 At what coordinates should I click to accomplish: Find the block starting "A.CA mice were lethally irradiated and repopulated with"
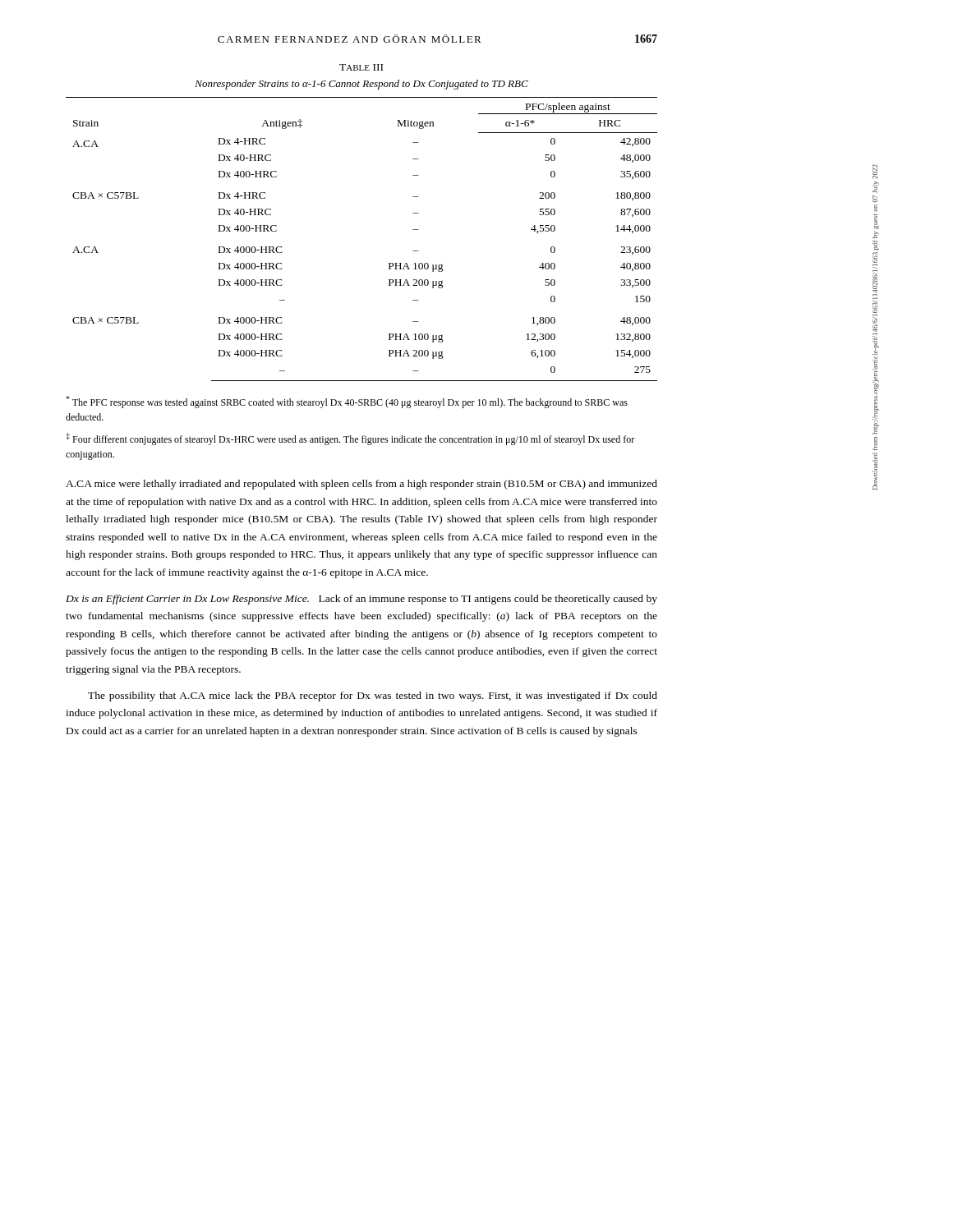[362, 528]
